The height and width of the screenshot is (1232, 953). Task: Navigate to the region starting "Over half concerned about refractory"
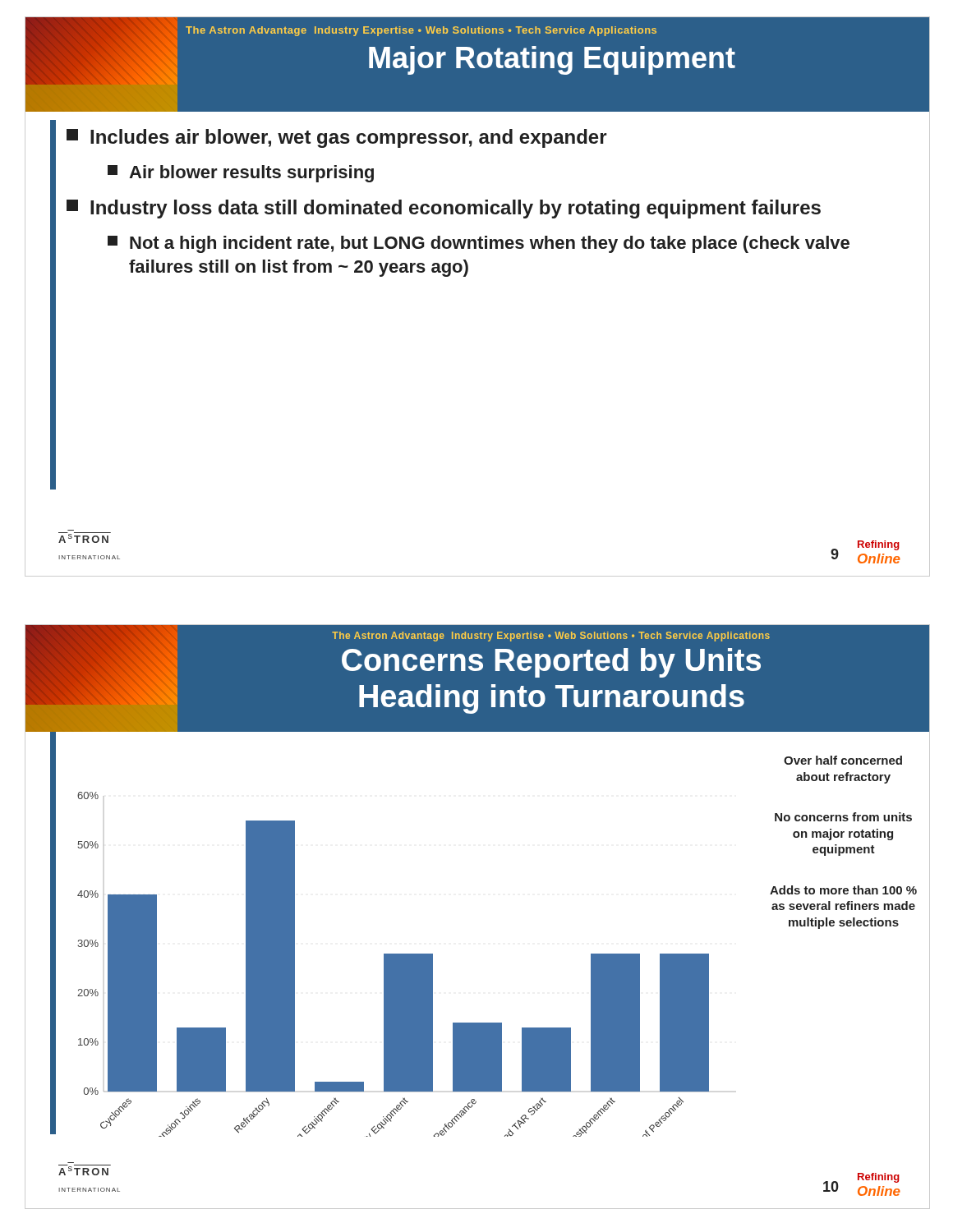pyautogui.click(x=843, y=768)
